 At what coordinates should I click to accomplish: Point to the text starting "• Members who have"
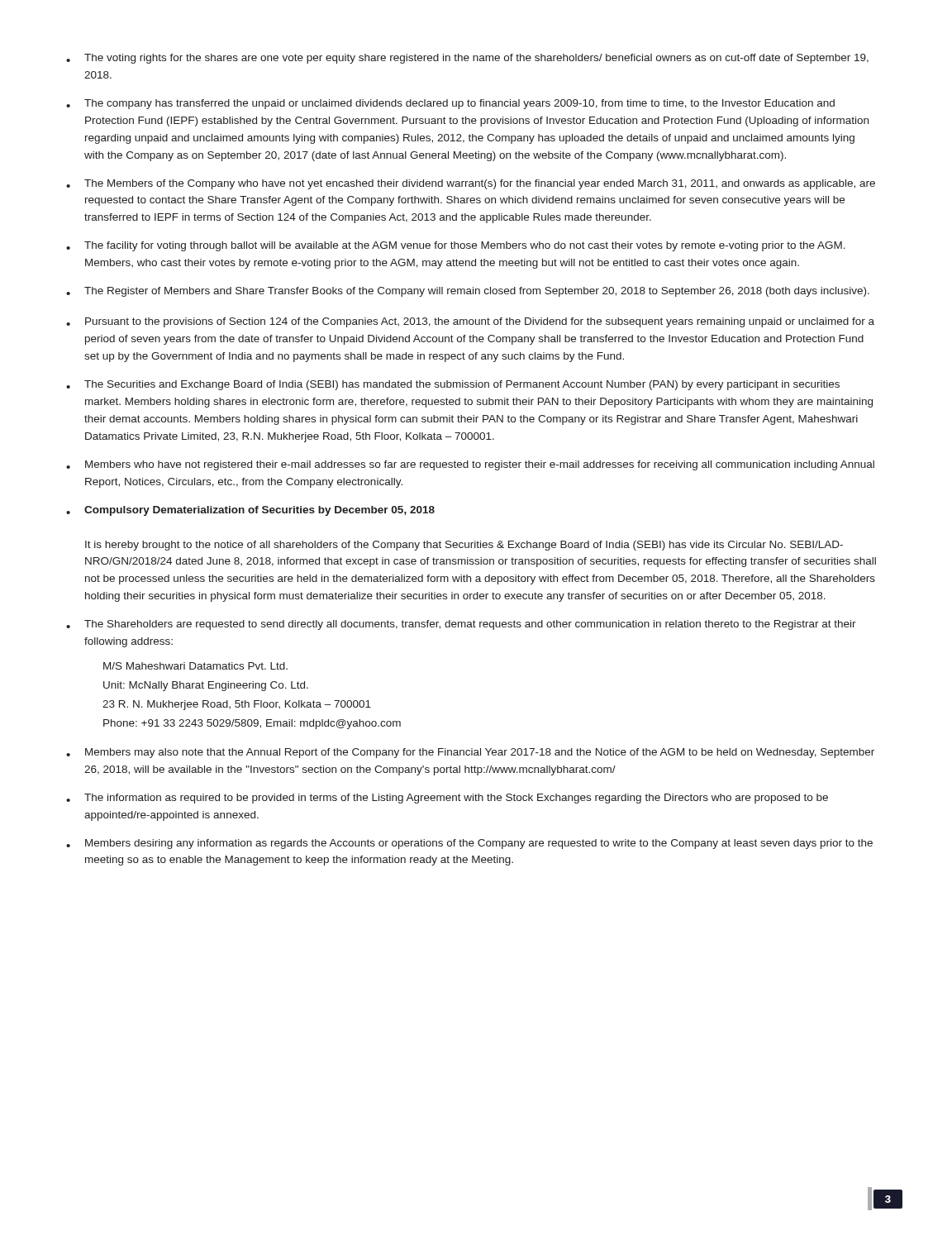click(472, 473)
